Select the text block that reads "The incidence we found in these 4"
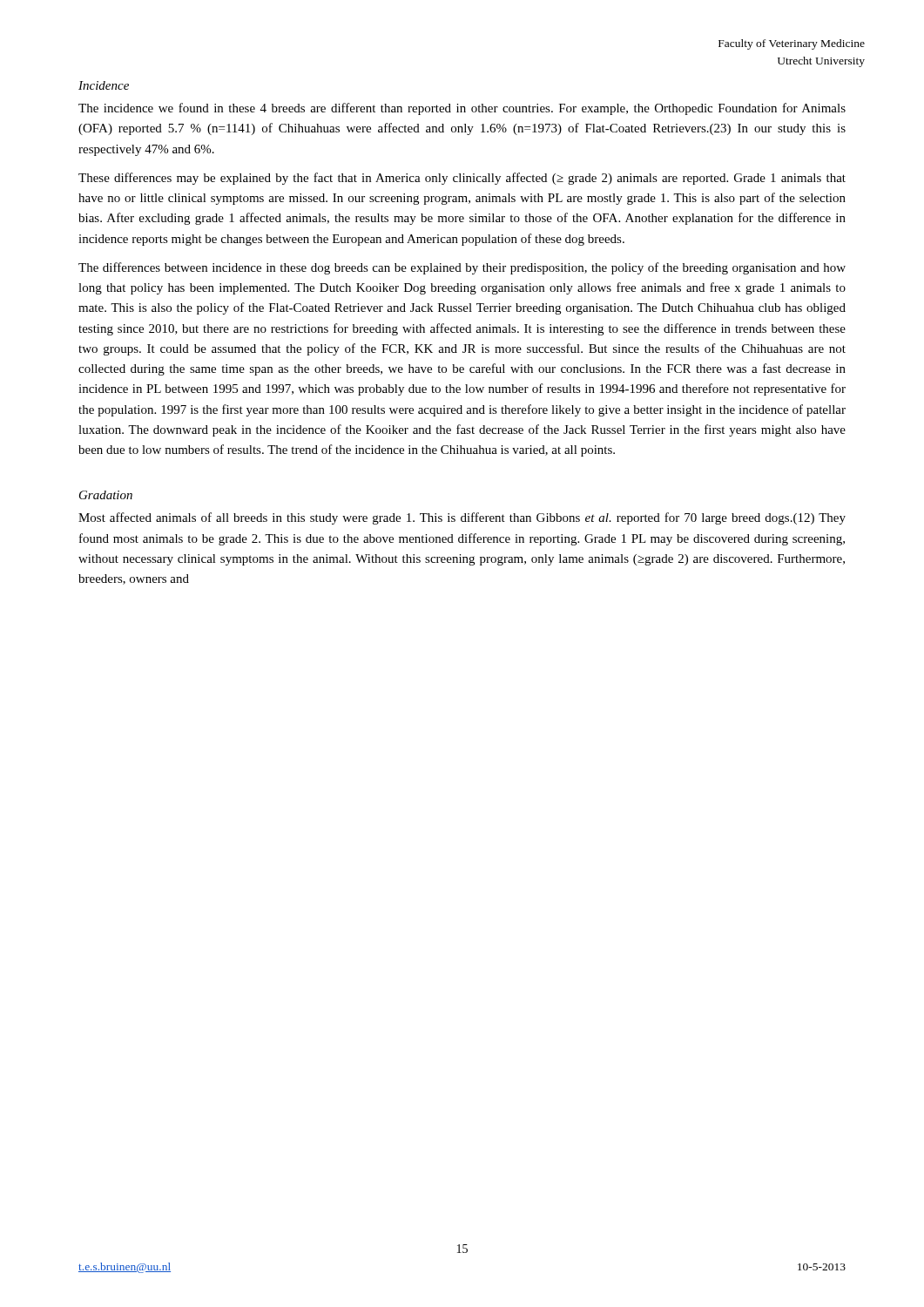This screenshot has height=1307, width=924. click(x=462, y=128)
